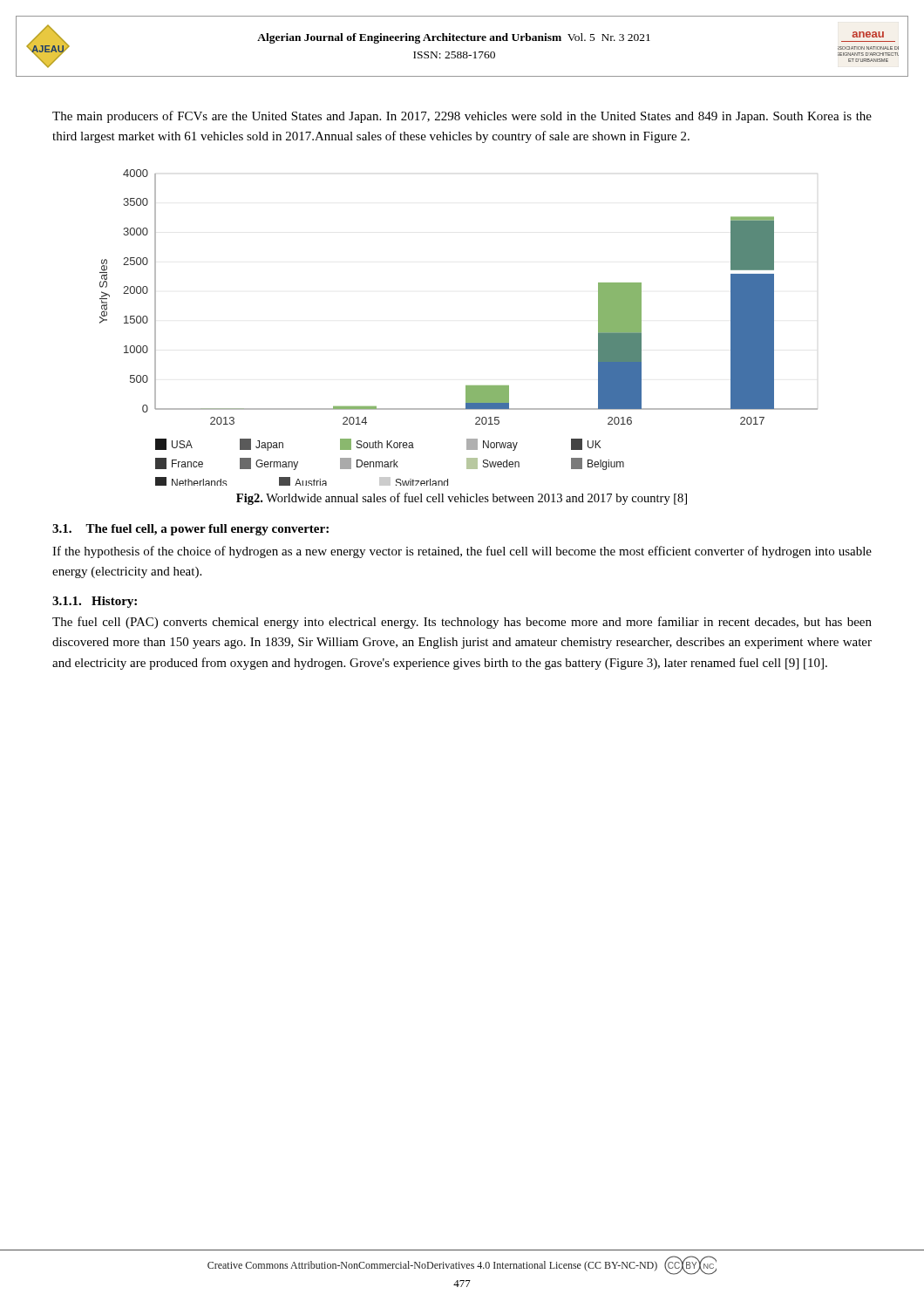Find the text block with the text "The fuel cell (PAC) converts"
Image resolution: width=924 pixels, height=1308 pixels.
coord(462,642)
